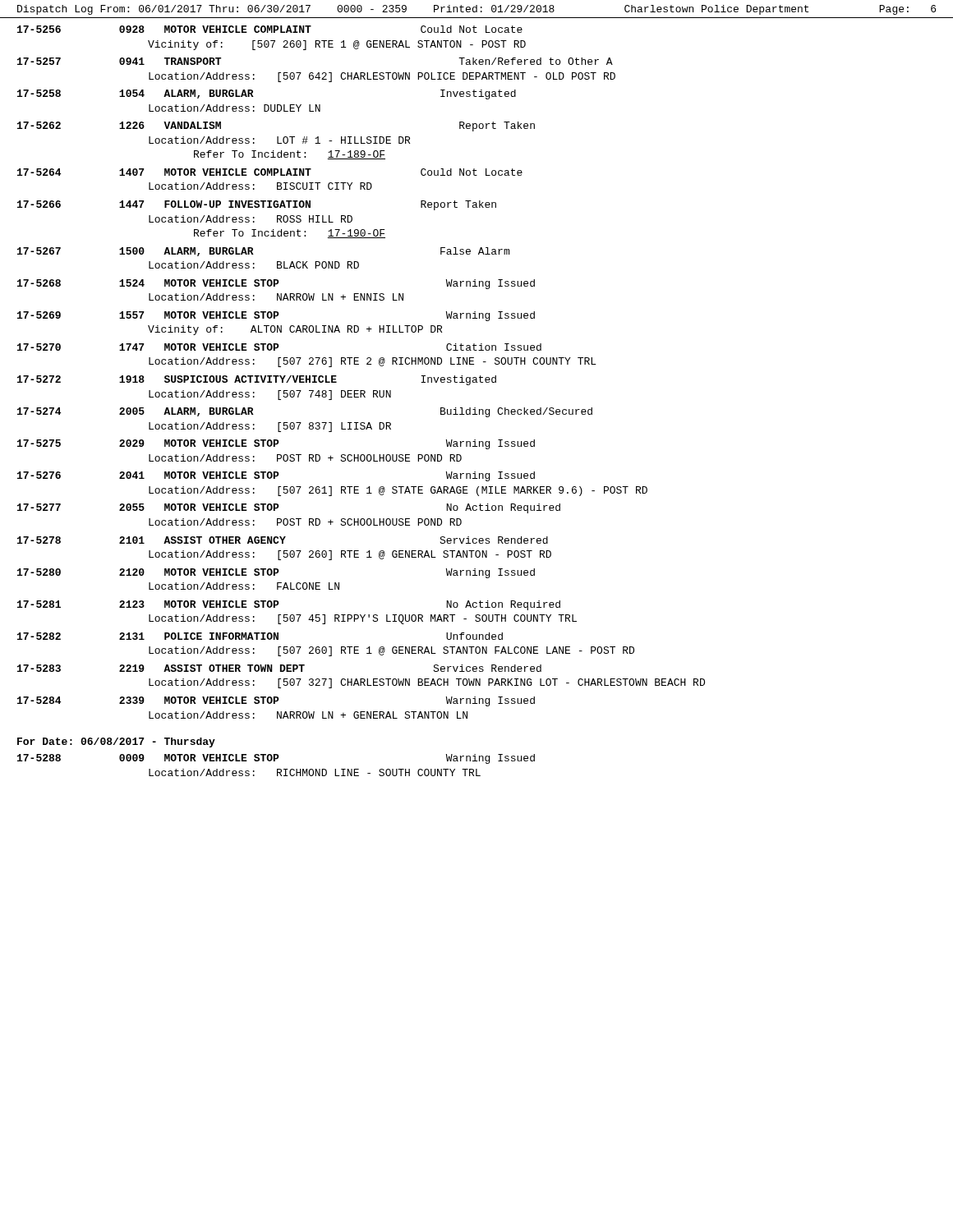Point to the block beginning "17-5281 2123 MOTOR VEHICLE STOP No Action Required"
The width and height of the screenshot is (953, 1232).
tap(476, 612)
